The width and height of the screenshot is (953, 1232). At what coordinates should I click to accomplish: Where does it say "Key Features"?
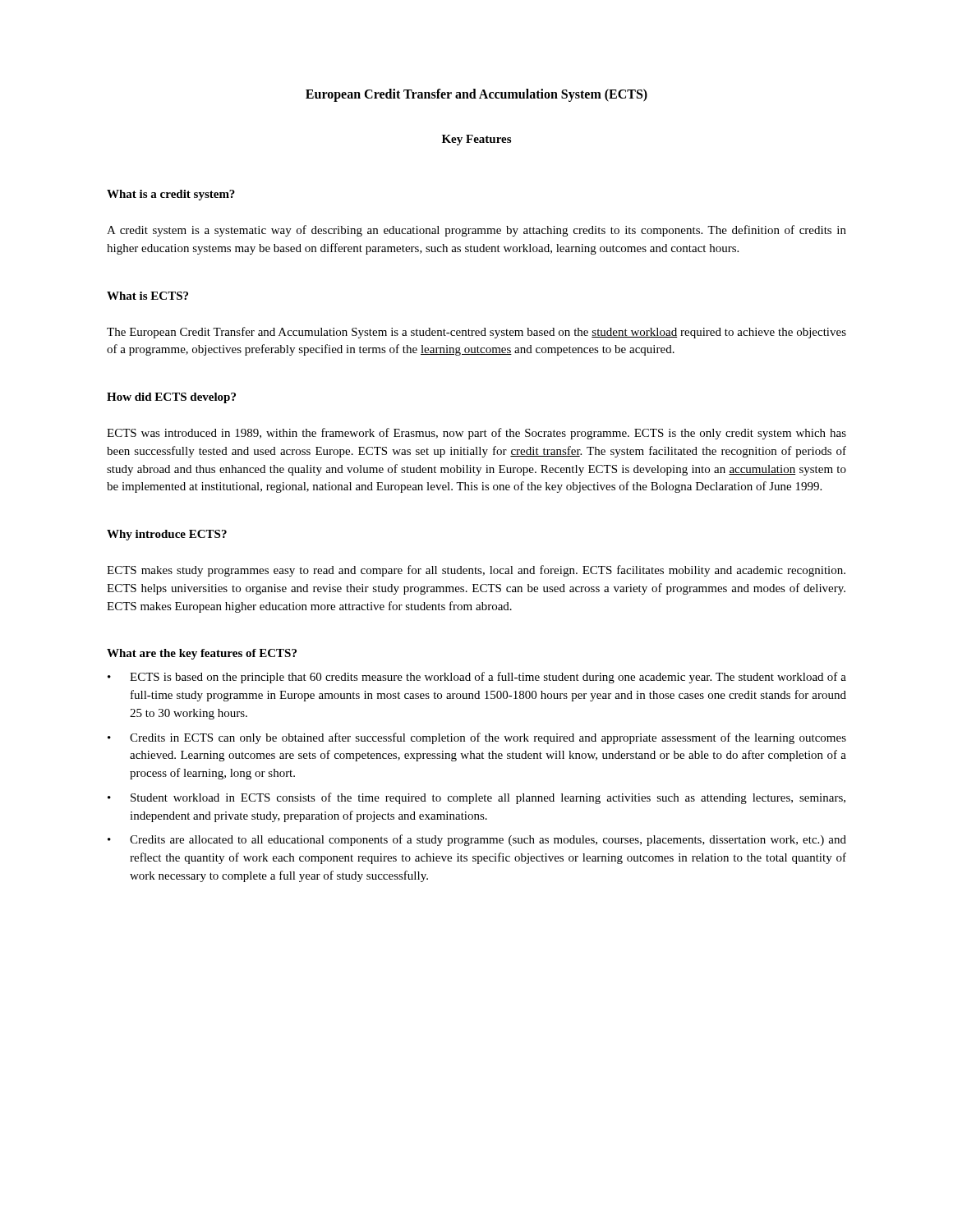[x=476, y=139]
